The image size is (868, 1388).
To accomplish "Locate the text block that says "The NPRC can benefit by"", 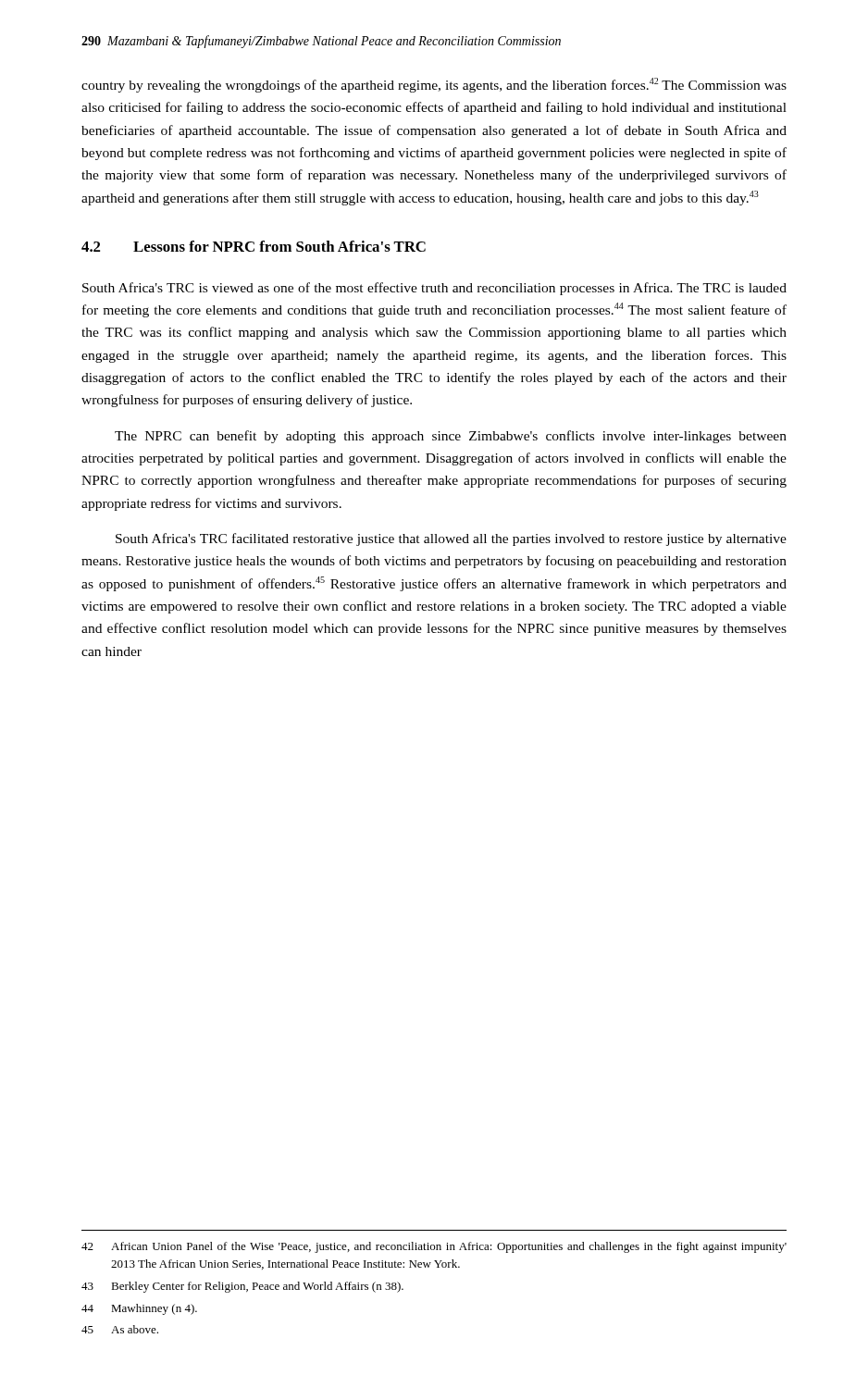I will (434, 469).
